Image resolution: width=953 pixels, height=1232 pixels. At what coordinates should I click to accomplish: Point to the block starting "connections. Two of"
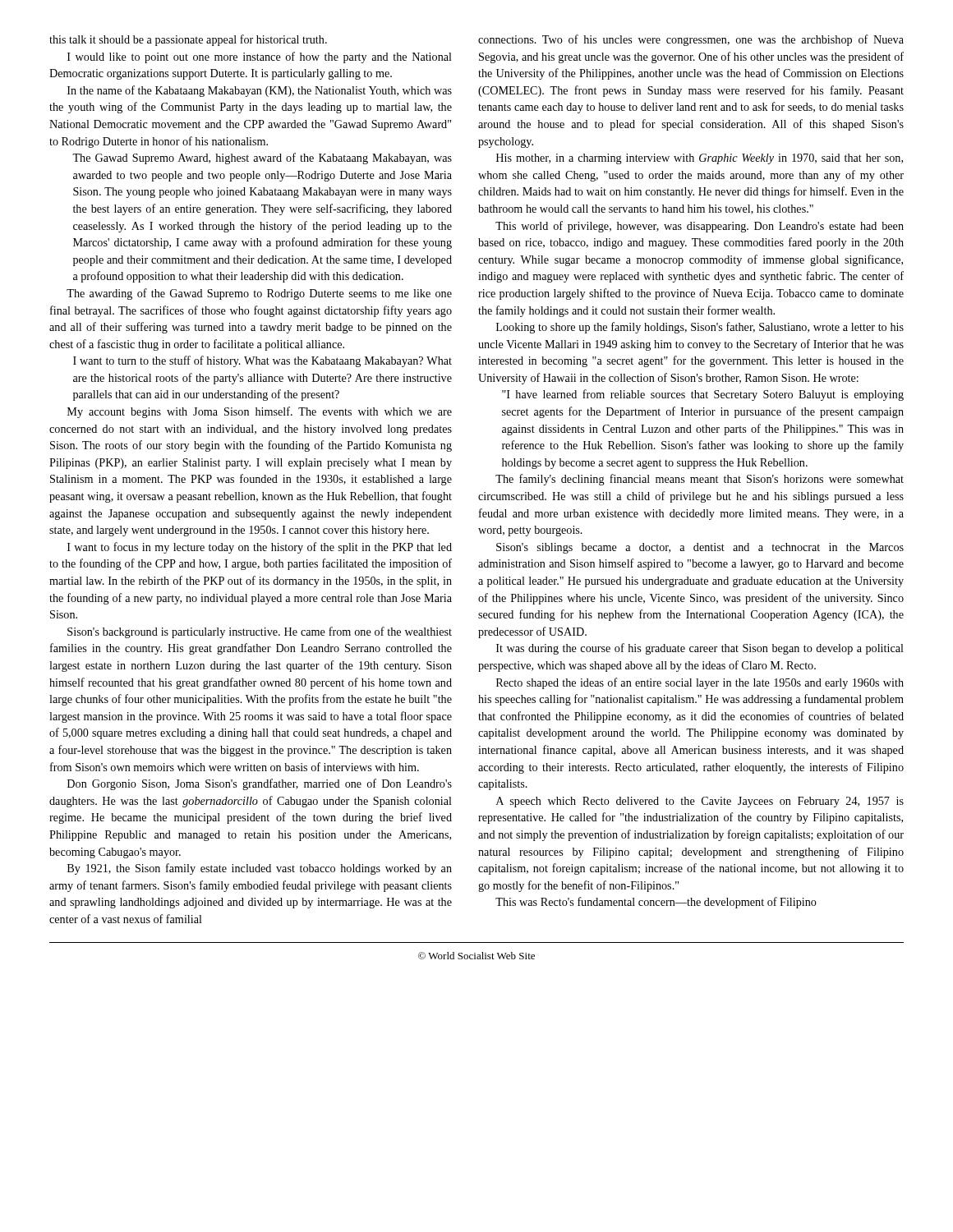[x=691, y=471]
